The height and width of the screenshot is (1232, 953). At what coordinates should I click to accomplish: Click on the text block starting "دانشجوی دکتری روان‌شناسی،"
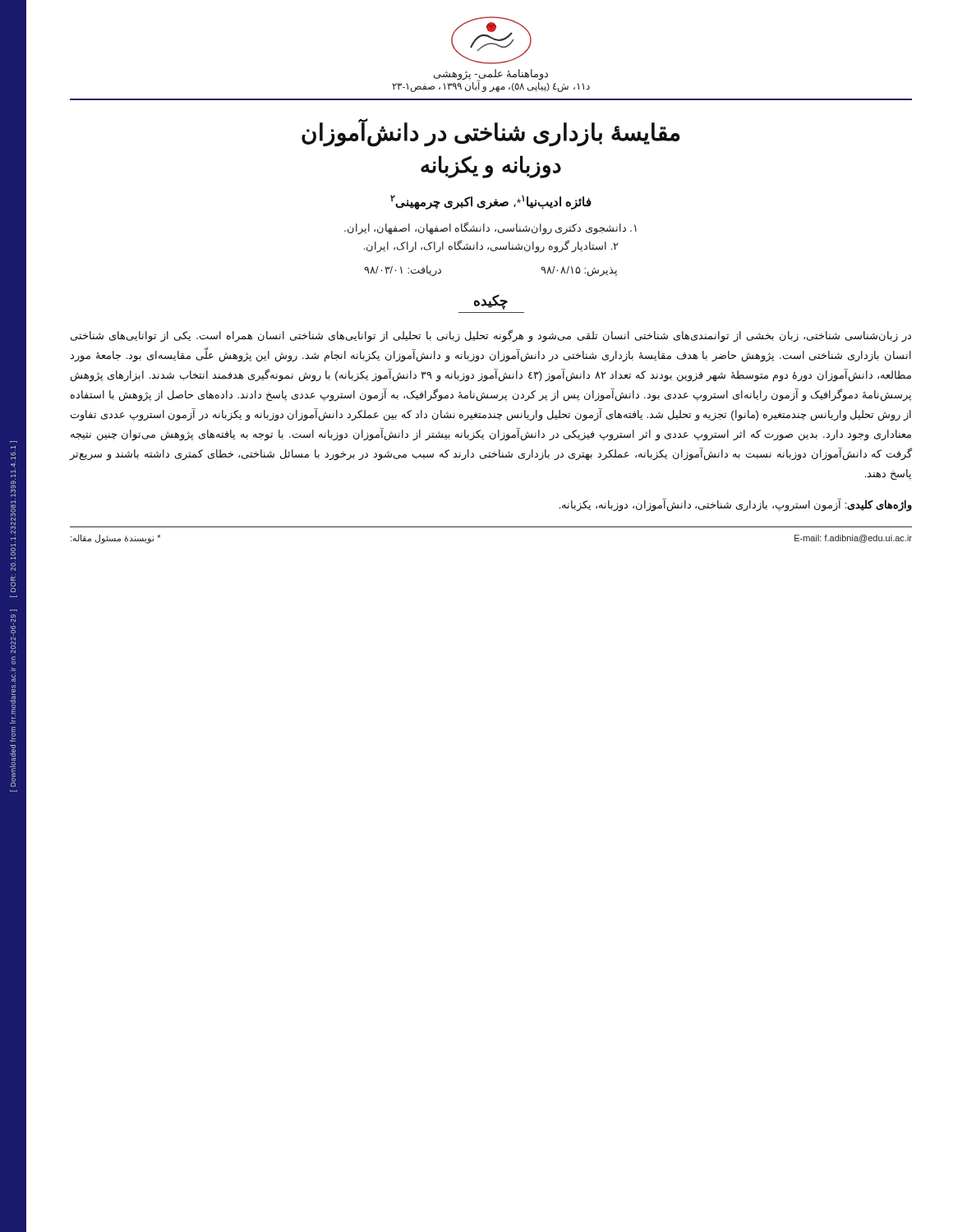pos(491,237)
